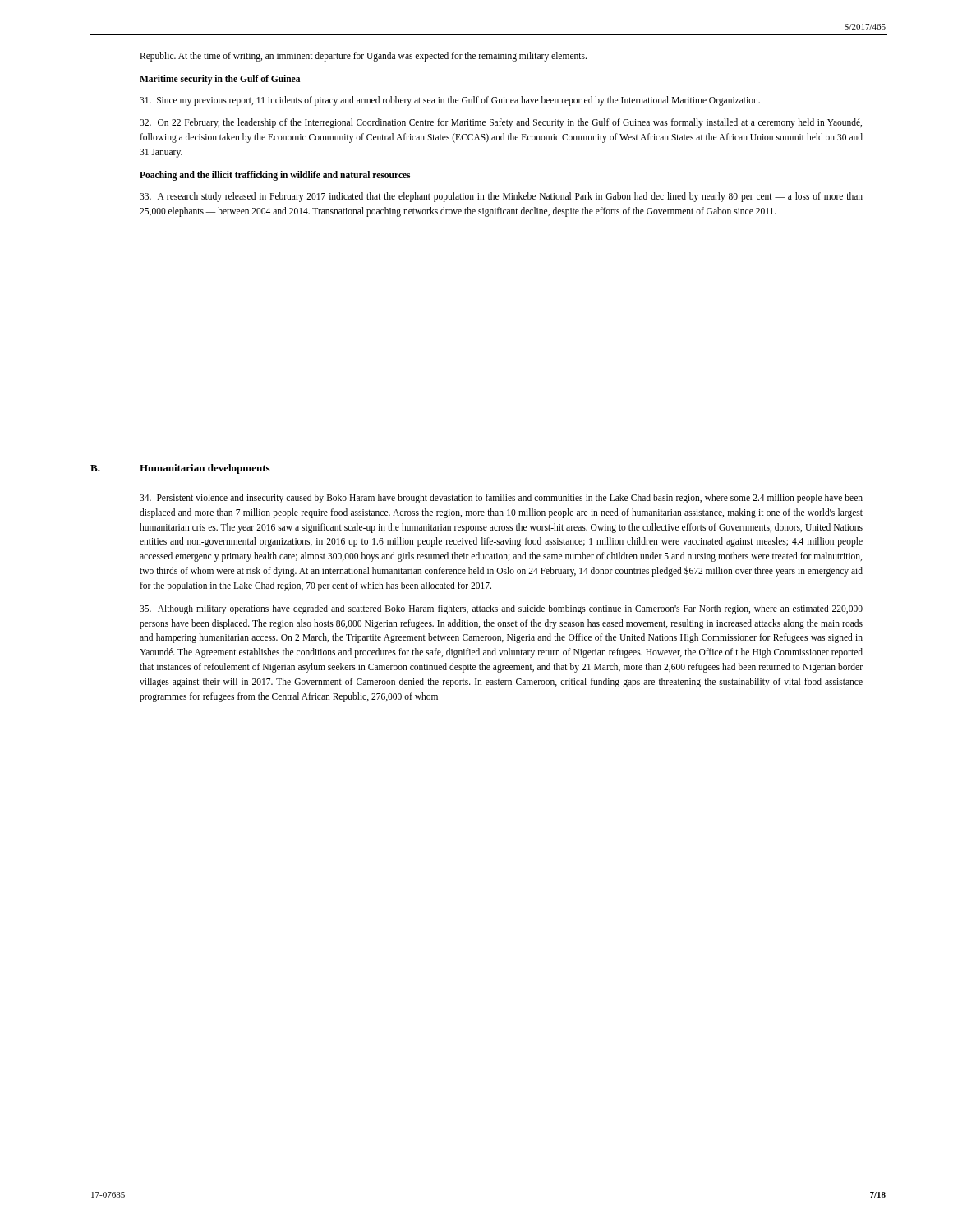This screenshot has height=1232, width=953.
Task: Select the text block that says "Republic. At the time of writing,"
Action: 501,57
